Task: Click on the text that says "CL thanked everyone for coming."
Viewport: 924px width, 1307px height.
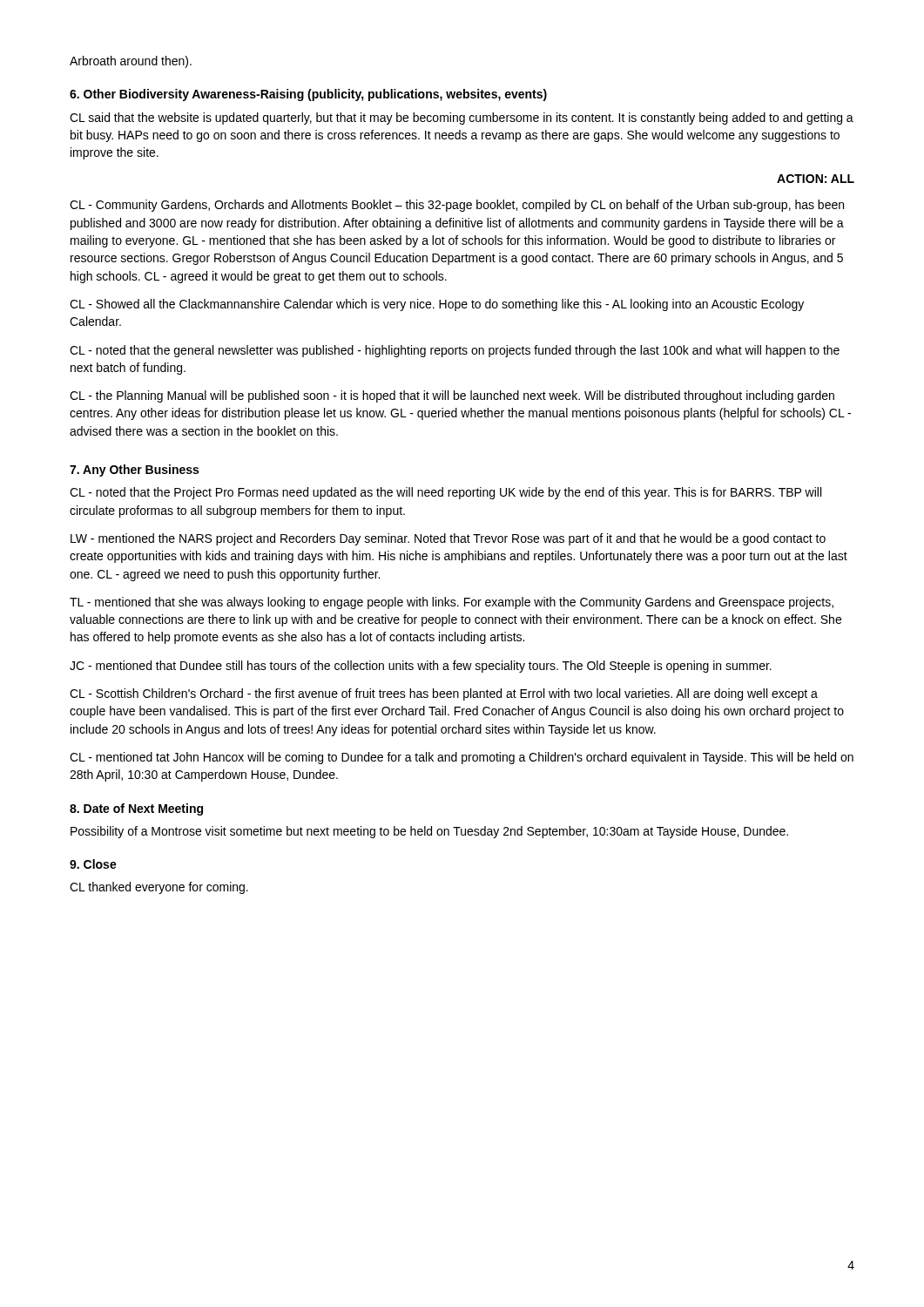Action: pos(159,887)
